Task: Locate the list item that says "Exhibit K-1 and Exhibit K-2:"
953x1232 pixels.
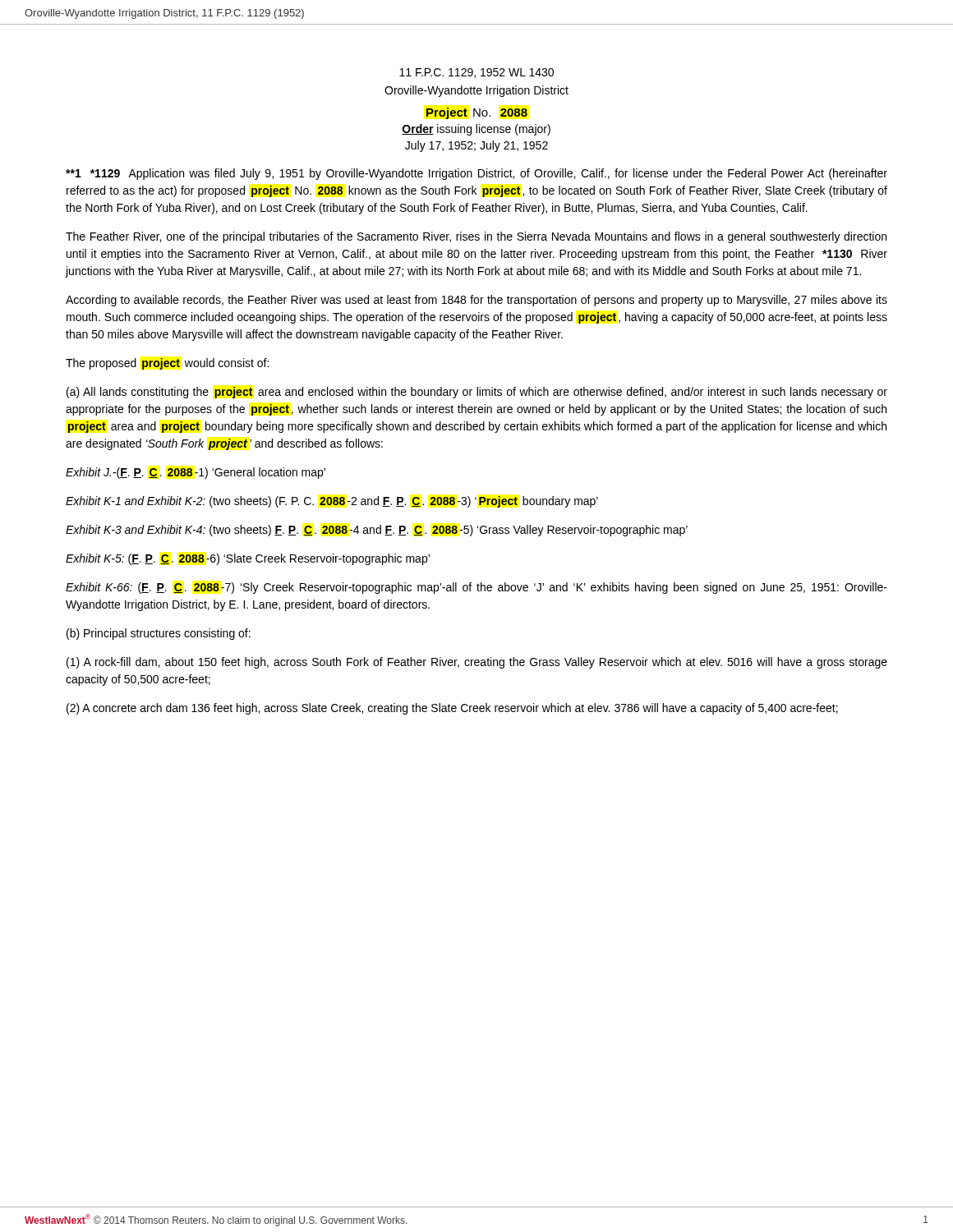Action: coord(476,501)
